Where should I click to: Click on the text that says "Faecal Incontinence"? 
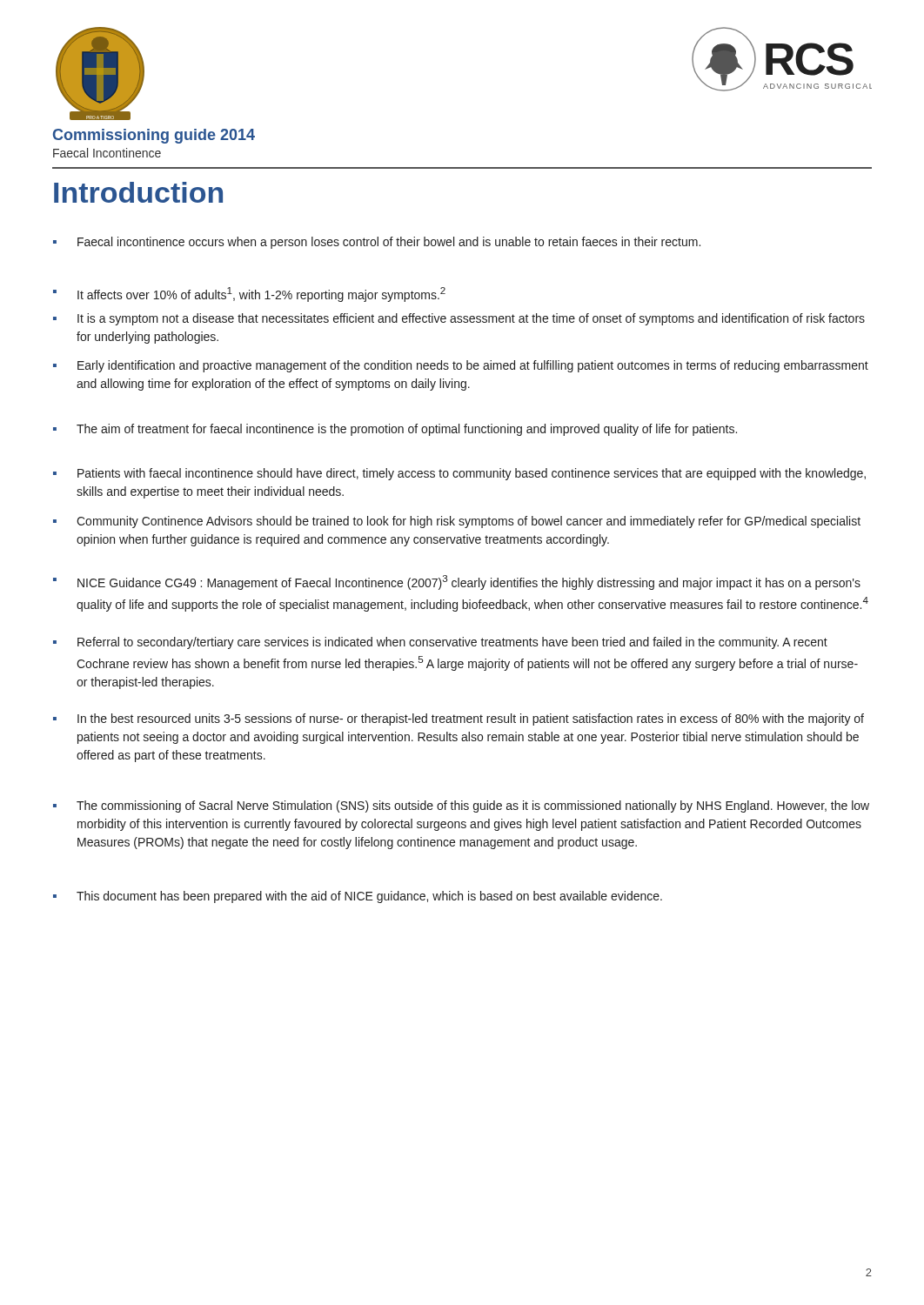click(x=107, y=153)
